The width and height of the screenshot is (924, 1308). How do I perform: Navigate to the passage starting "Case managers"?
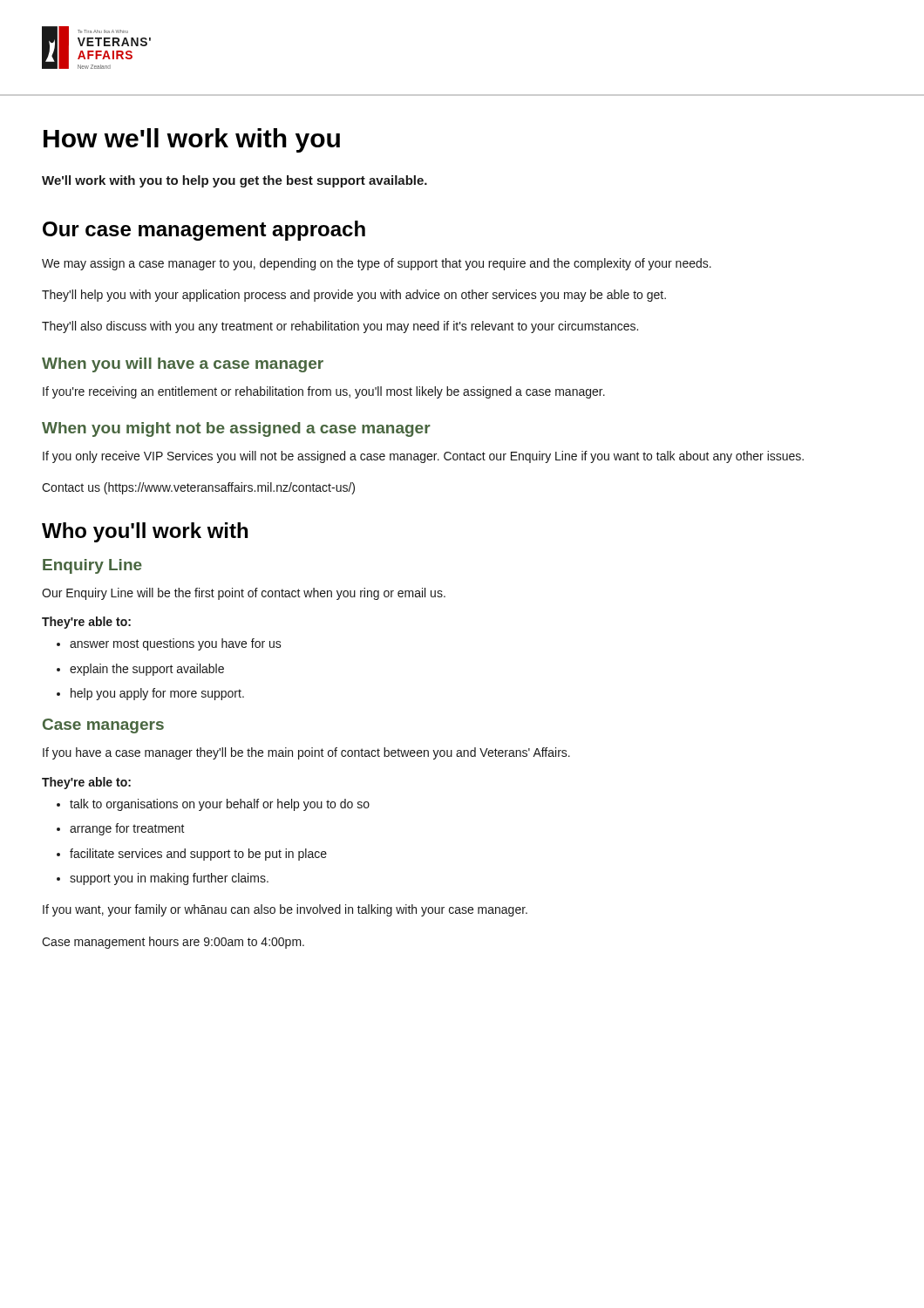click(103, 726)
